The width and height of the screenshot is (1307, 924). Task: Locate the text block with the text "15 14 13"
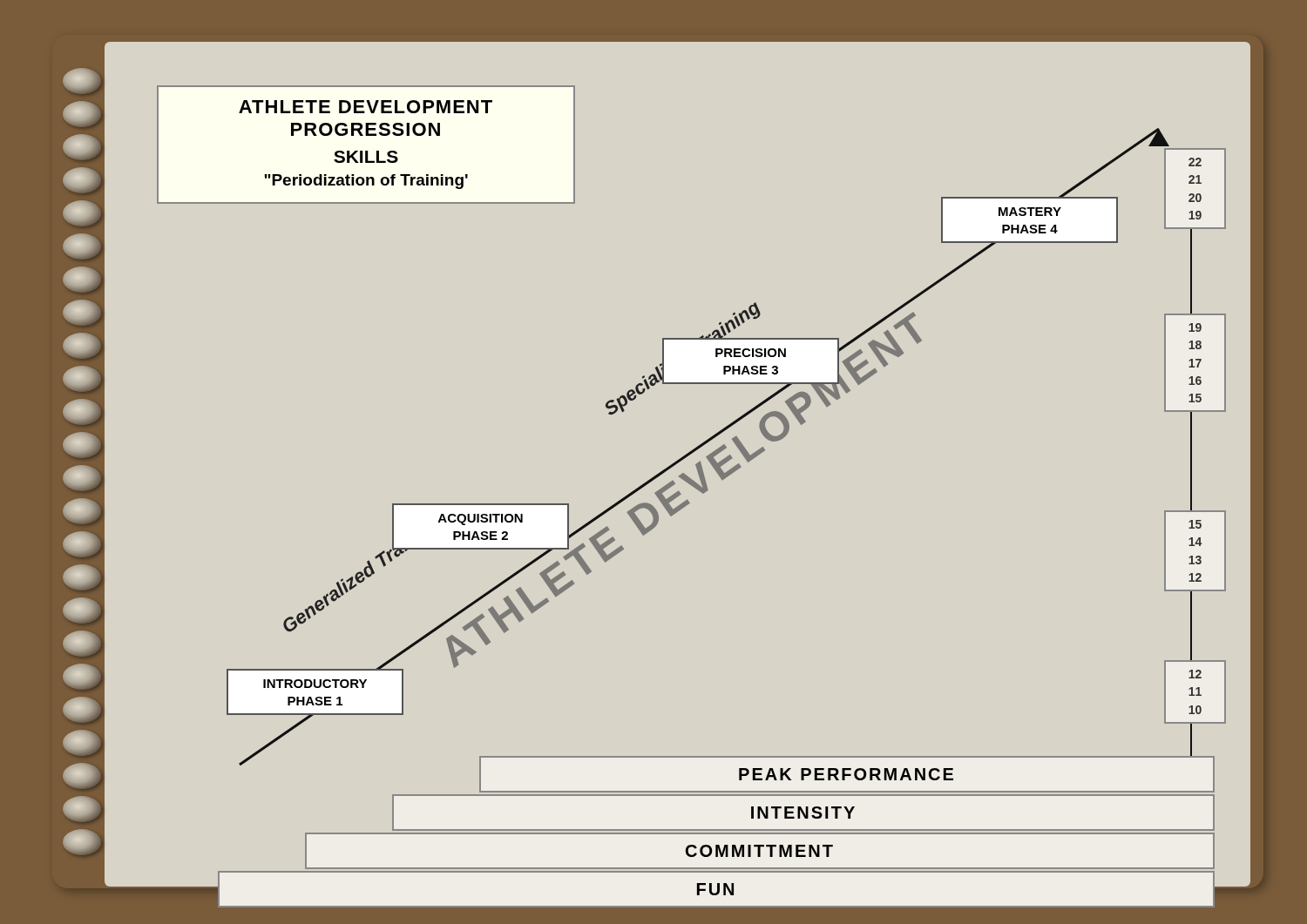(1195, 551)
